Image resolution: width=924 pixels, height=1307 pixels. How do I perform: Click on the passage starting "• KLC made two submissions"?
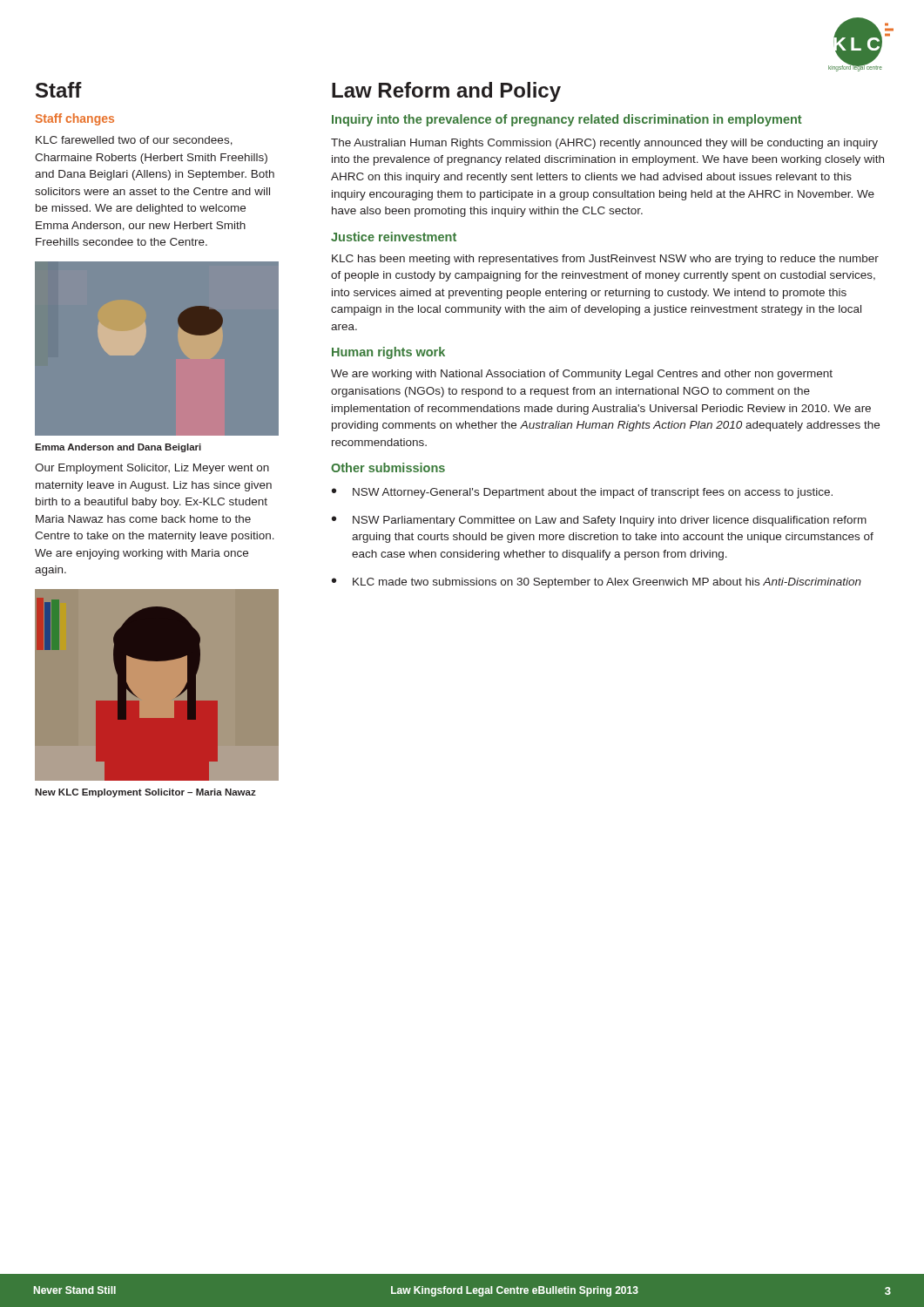(596, 581)
